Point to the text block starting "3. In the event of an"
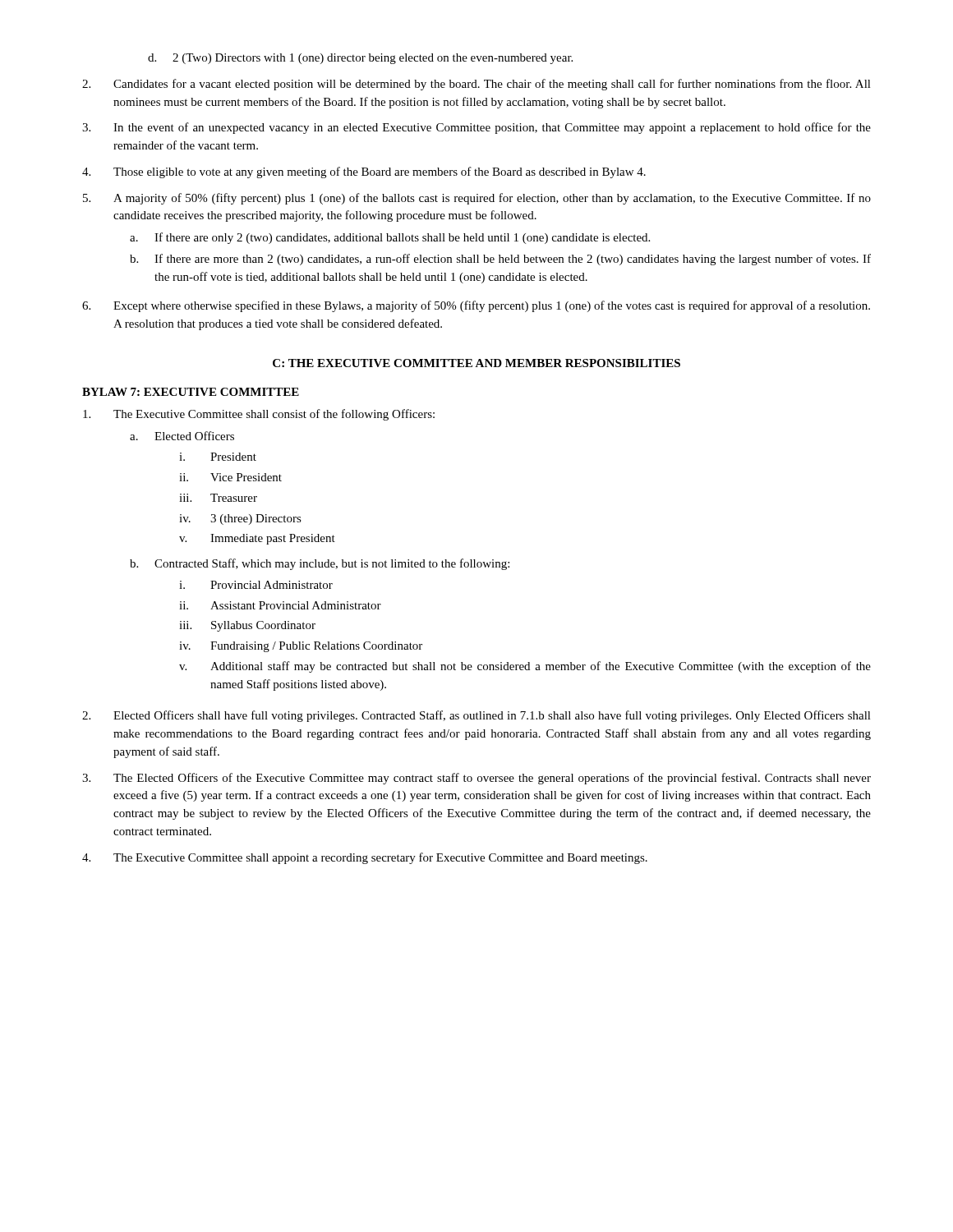 (x=476, y=137)
